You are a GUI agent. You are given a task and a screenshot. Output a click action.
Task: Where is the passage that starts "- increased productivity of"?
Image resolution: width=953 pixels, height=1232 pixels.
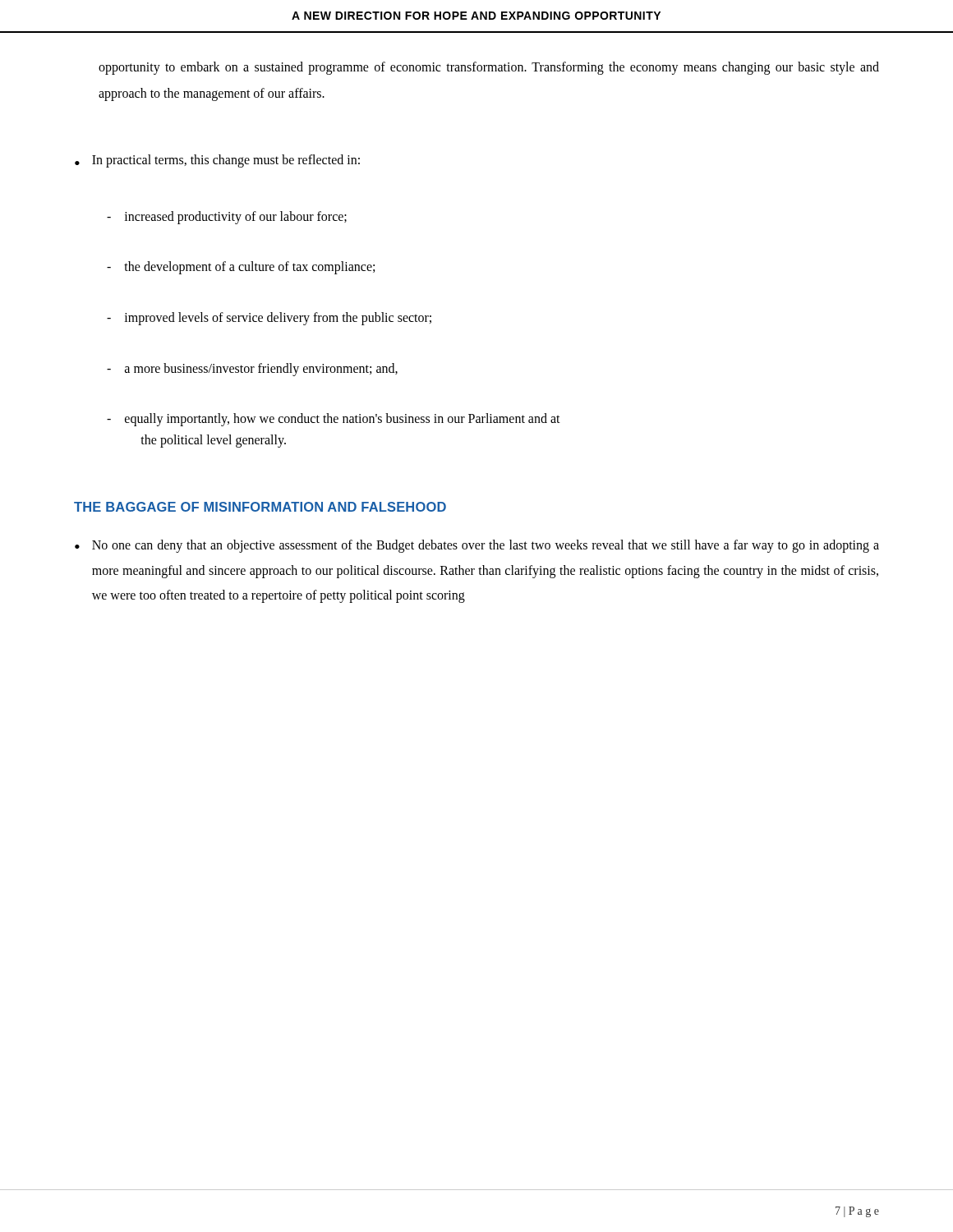tap(227, 217)
